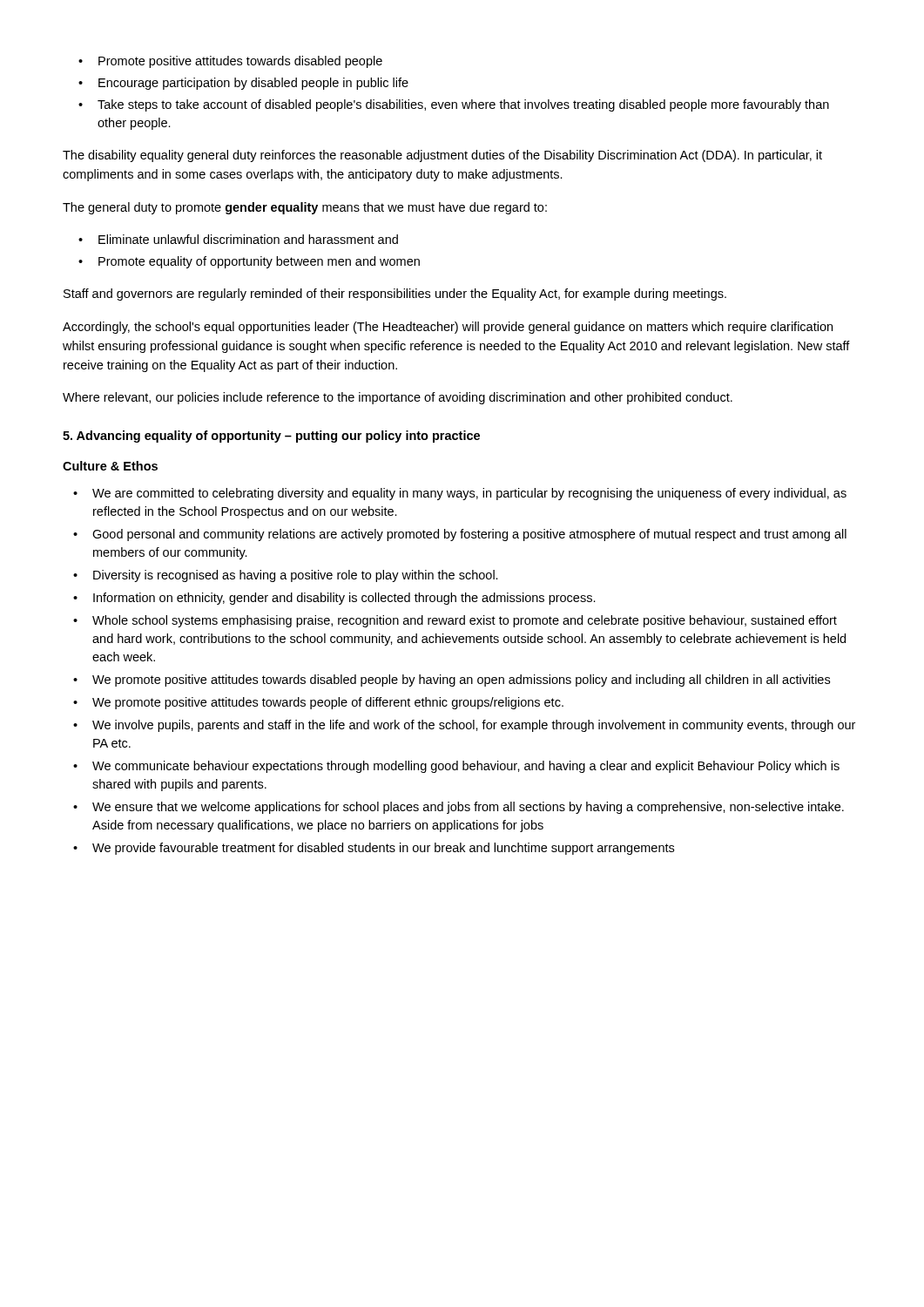
Task: Click on the block starting "We promote positive attitudes towards disabled people"
Action: coord(461,680)
